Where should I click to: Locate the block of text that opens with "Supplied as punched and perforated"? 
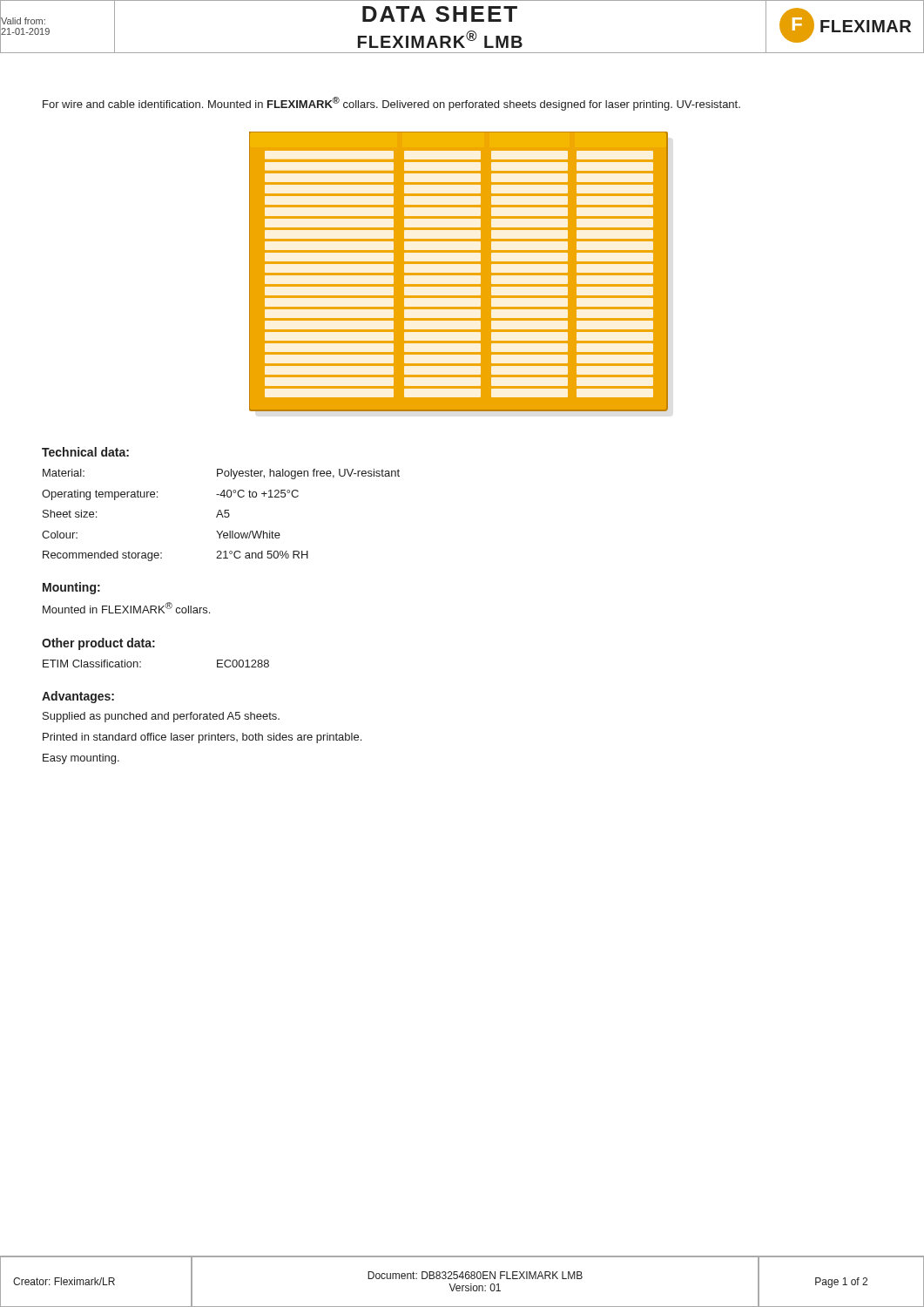(161, 716)
